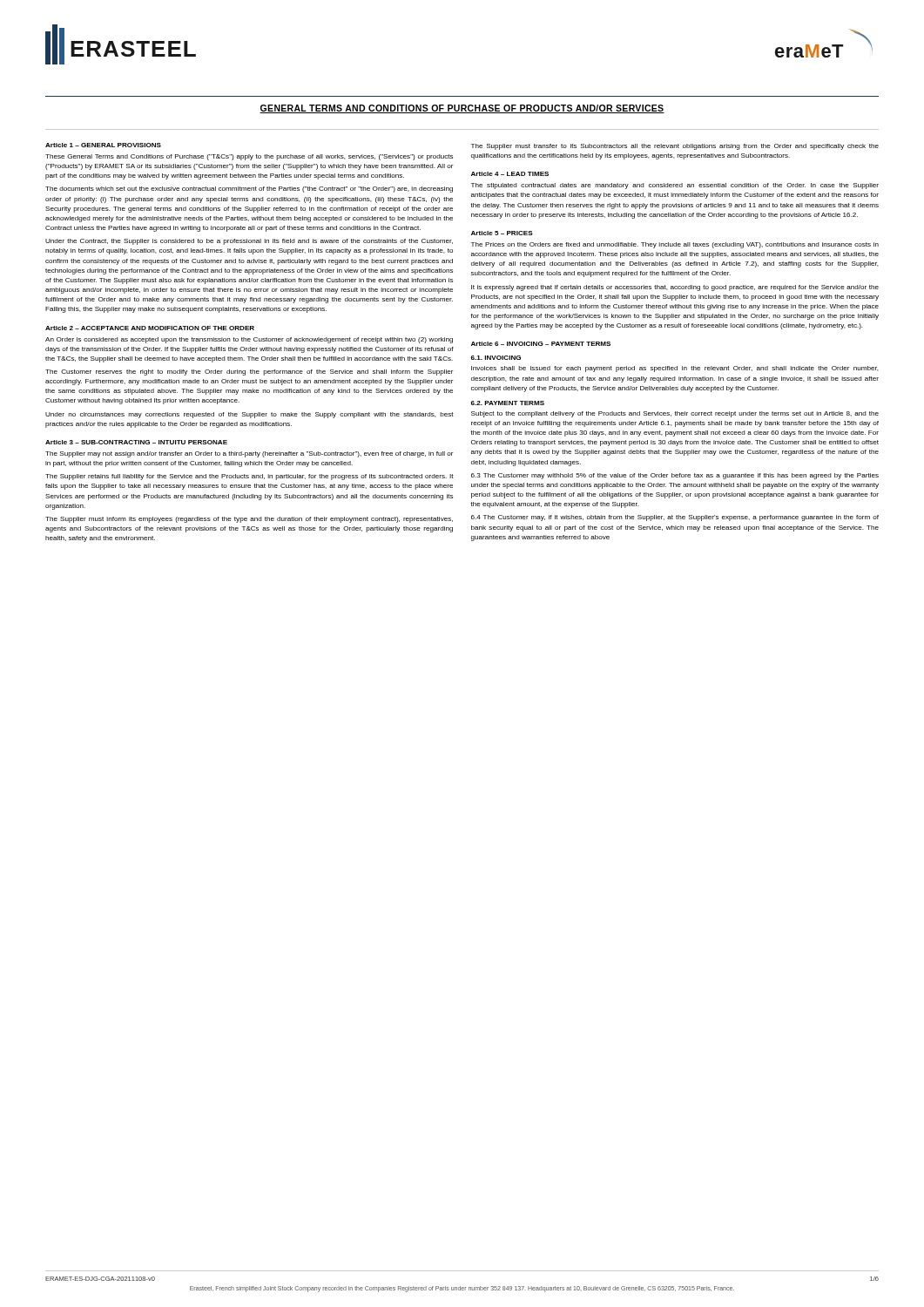This screenshot has width=924, height=1307.
Task: Find the text block with the text "It is expressly agreed that if"
Action: 675,306
